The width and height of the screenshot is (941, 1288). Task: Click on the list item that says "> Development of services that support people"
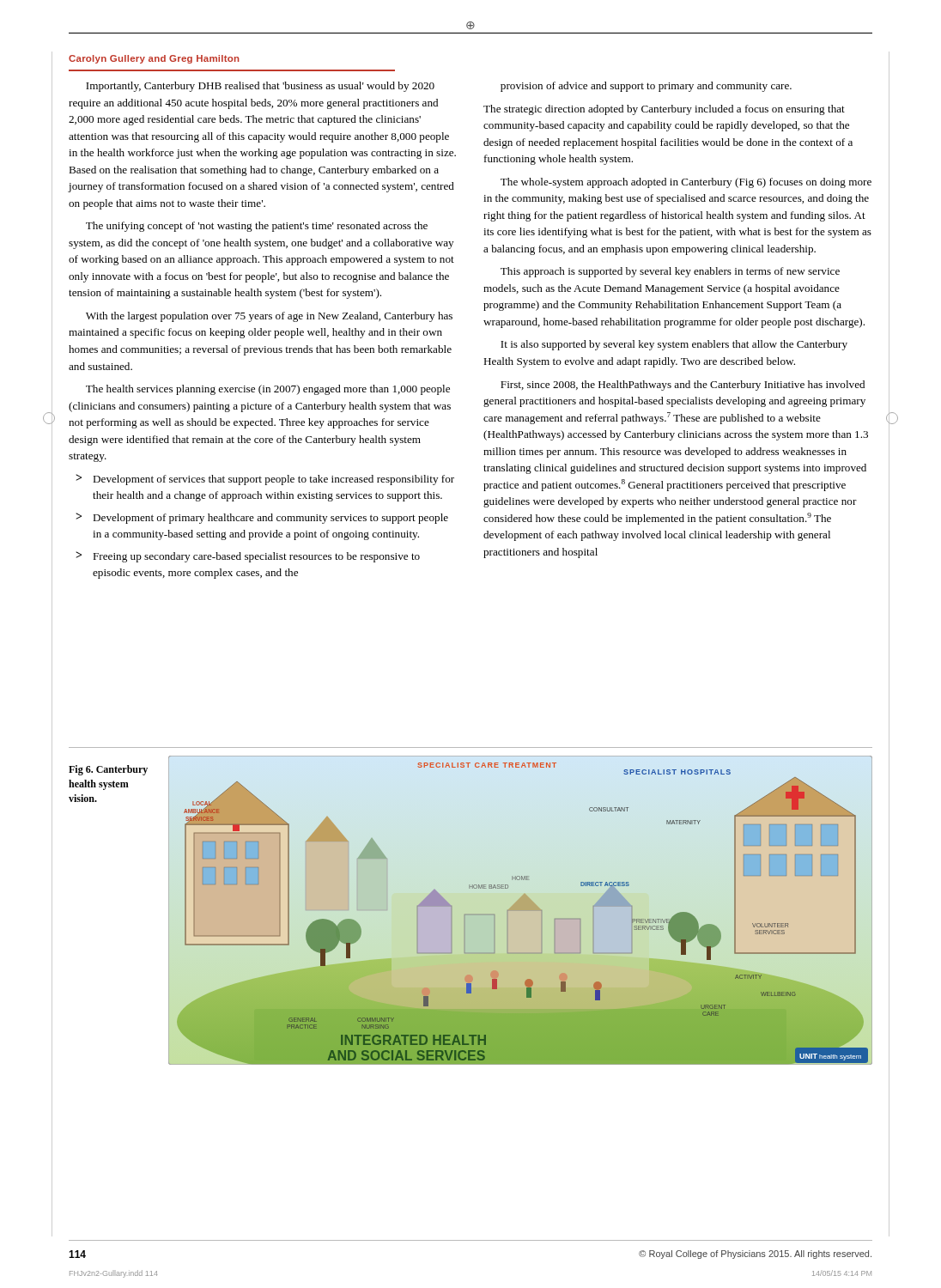pos(267,487)
